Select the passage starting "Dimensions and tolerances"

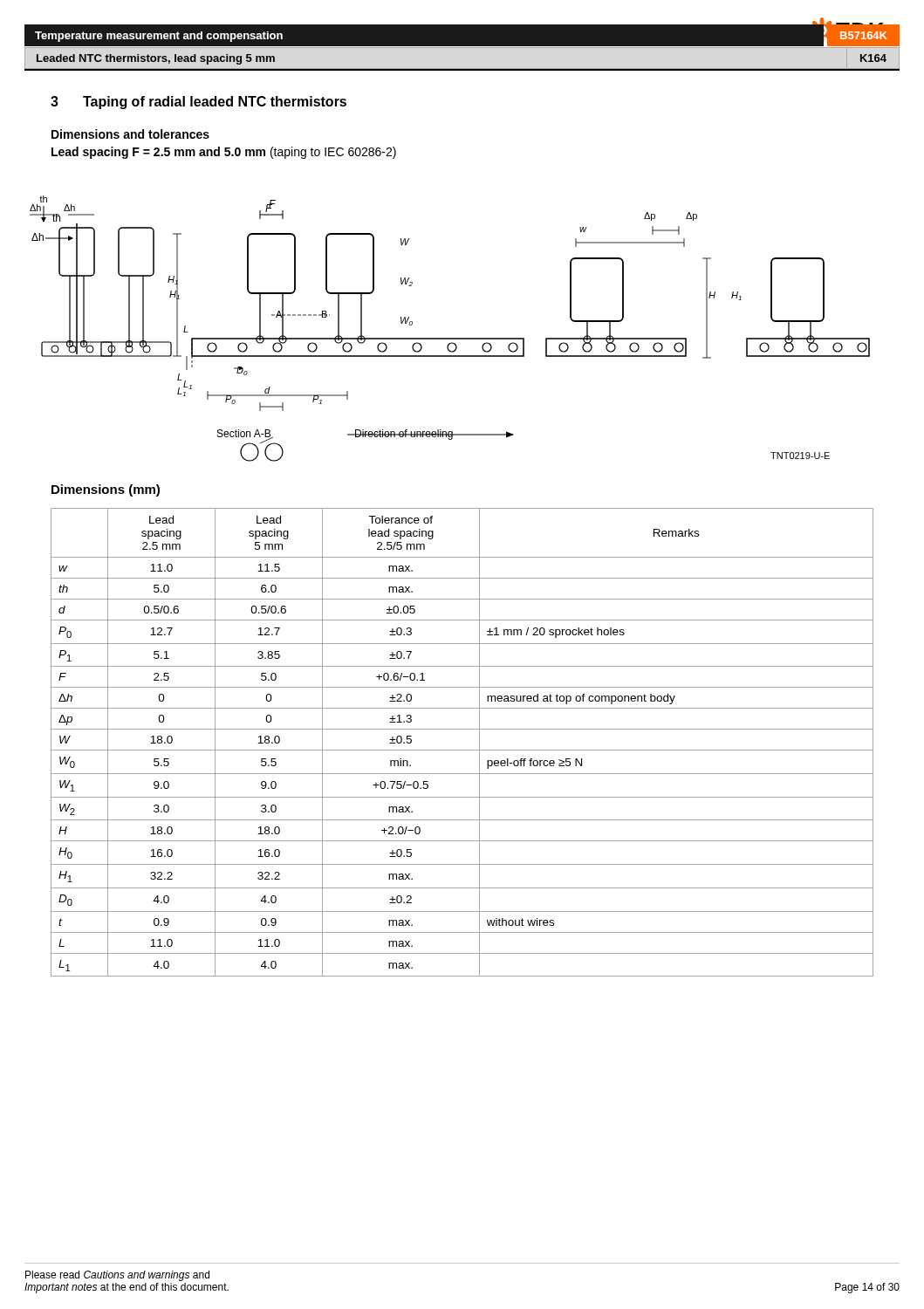point(130,134)
